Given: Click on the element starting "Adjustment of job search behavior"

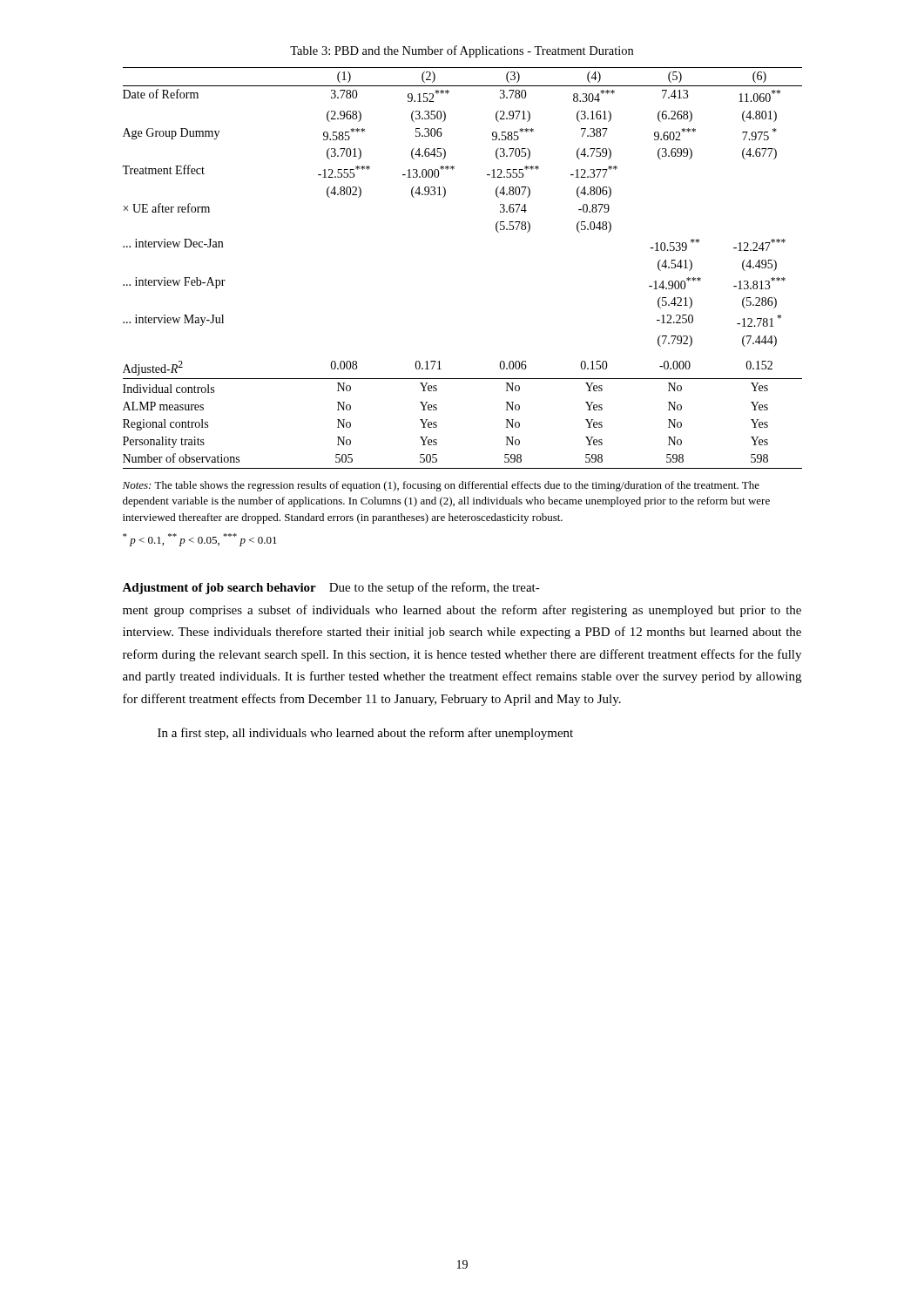Looking at the screenshot, I should 331,588.
